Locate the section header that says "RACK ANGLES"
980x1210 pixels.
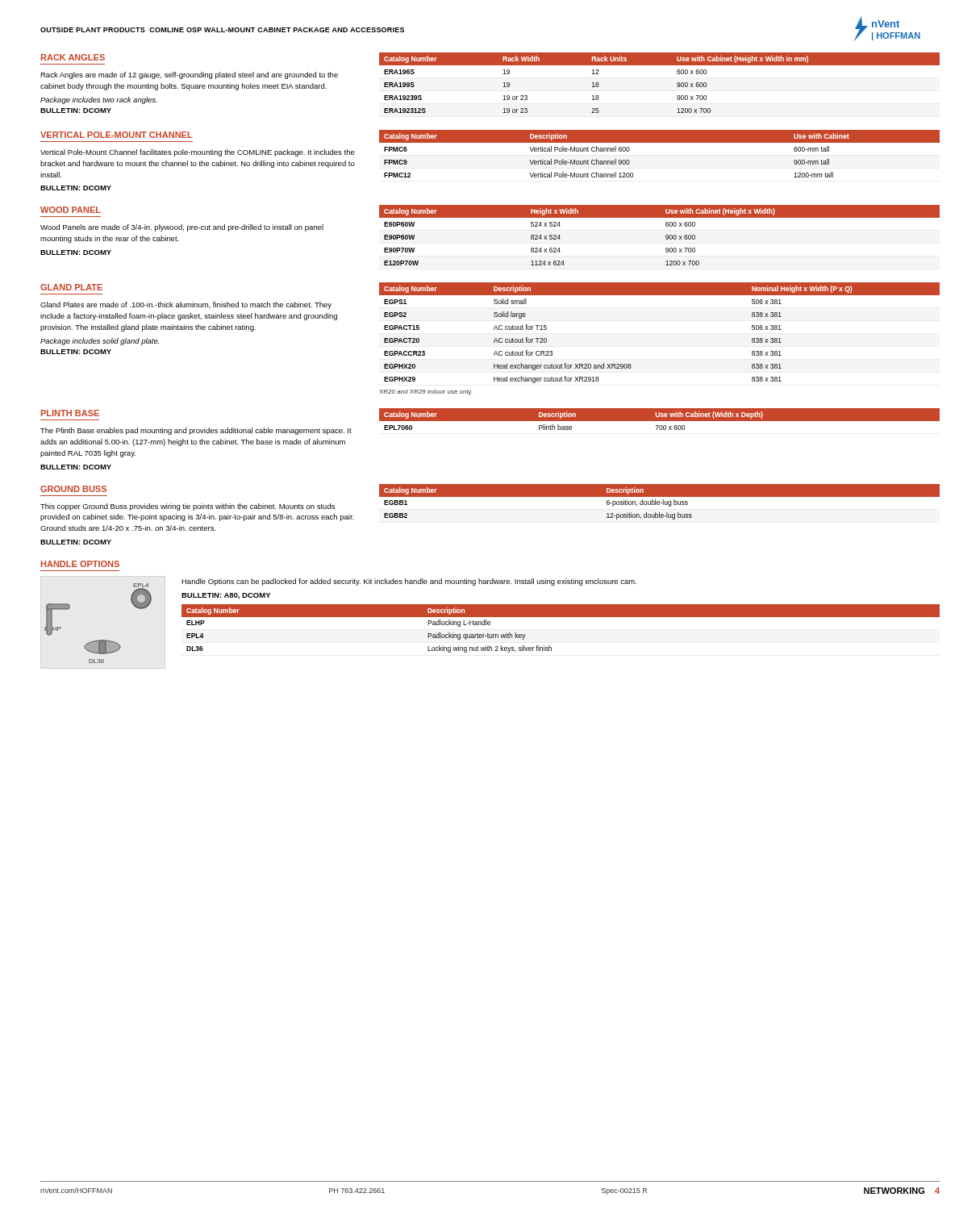coord(73,58)
